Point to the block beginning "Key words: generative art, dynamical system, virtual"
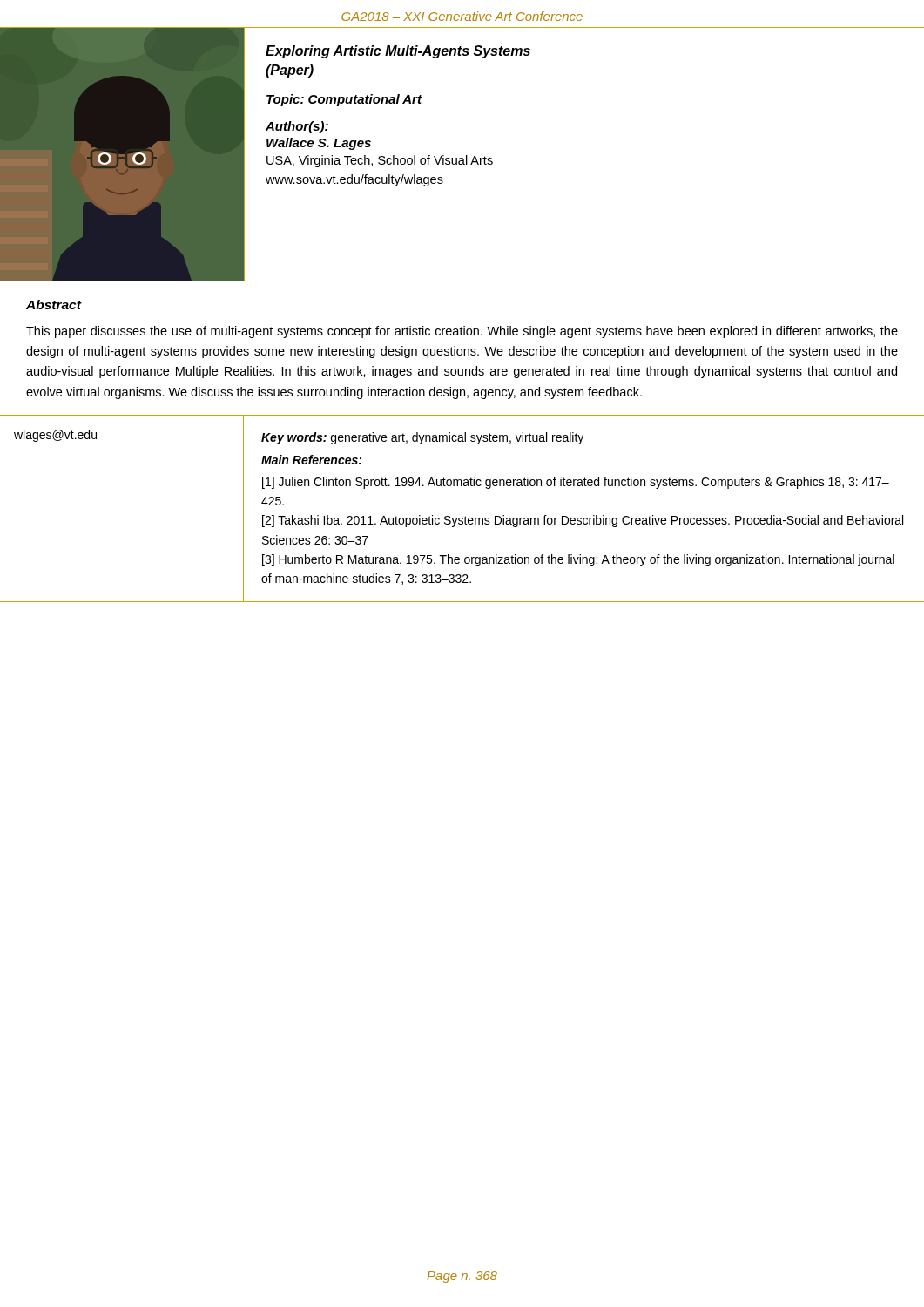The height and width of the screenshot is (1307, 924). coord(584,508)
